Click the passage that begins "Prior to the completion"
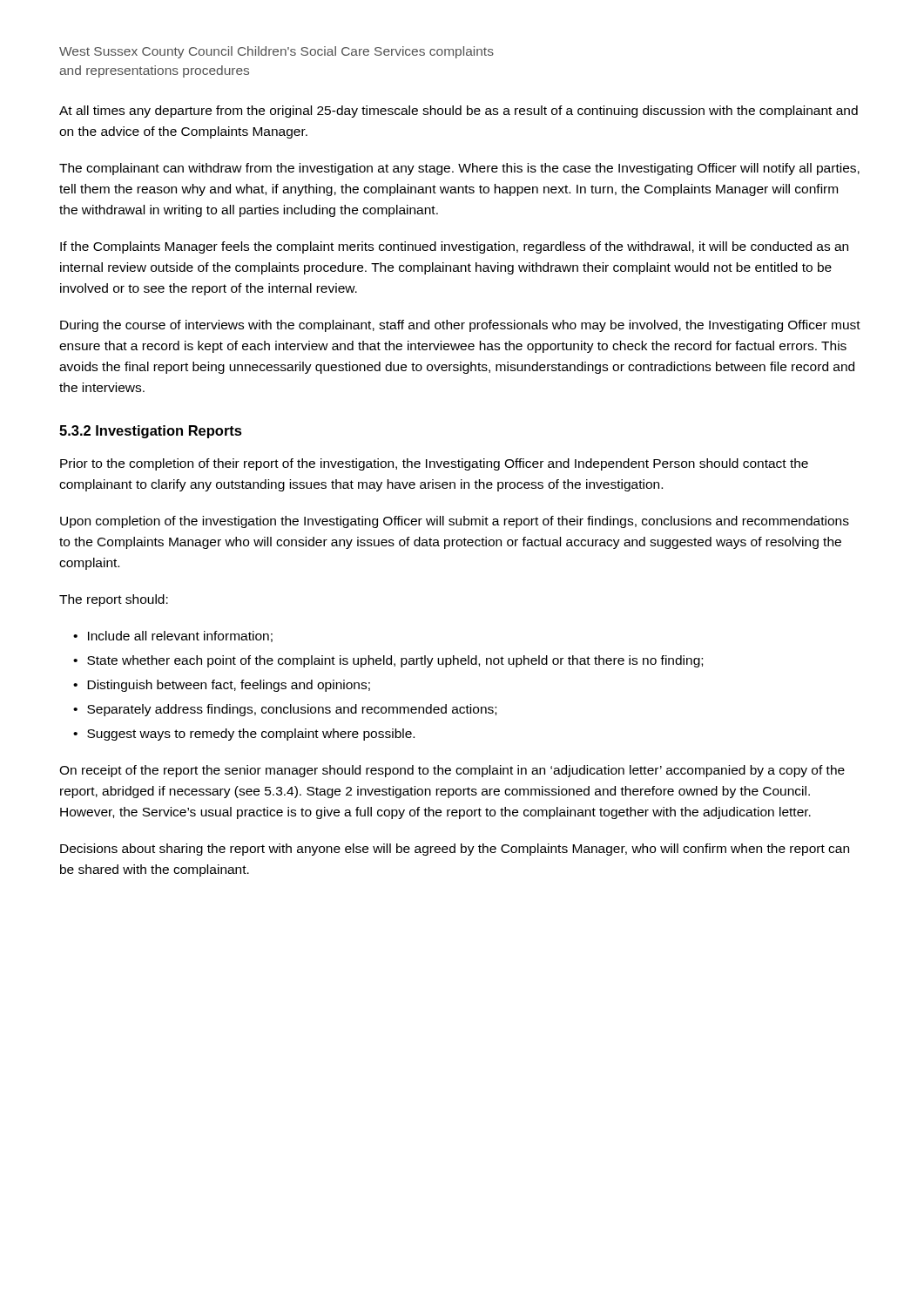Screen dimensions: 1307x924 (434, 474)
